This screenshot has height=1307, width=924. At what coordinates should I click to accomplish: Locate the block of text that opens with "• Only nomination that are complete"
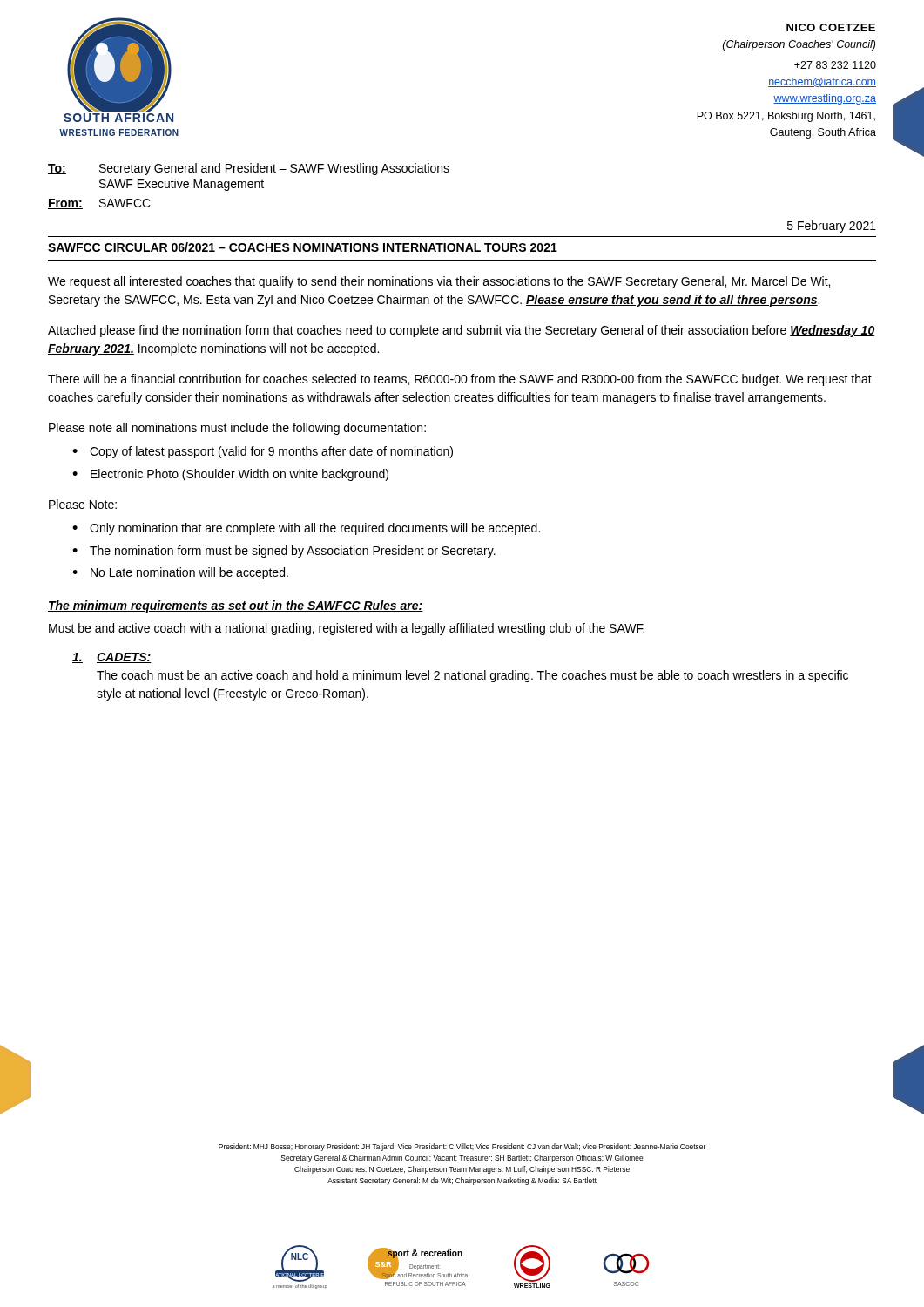(x=307, y=529)
